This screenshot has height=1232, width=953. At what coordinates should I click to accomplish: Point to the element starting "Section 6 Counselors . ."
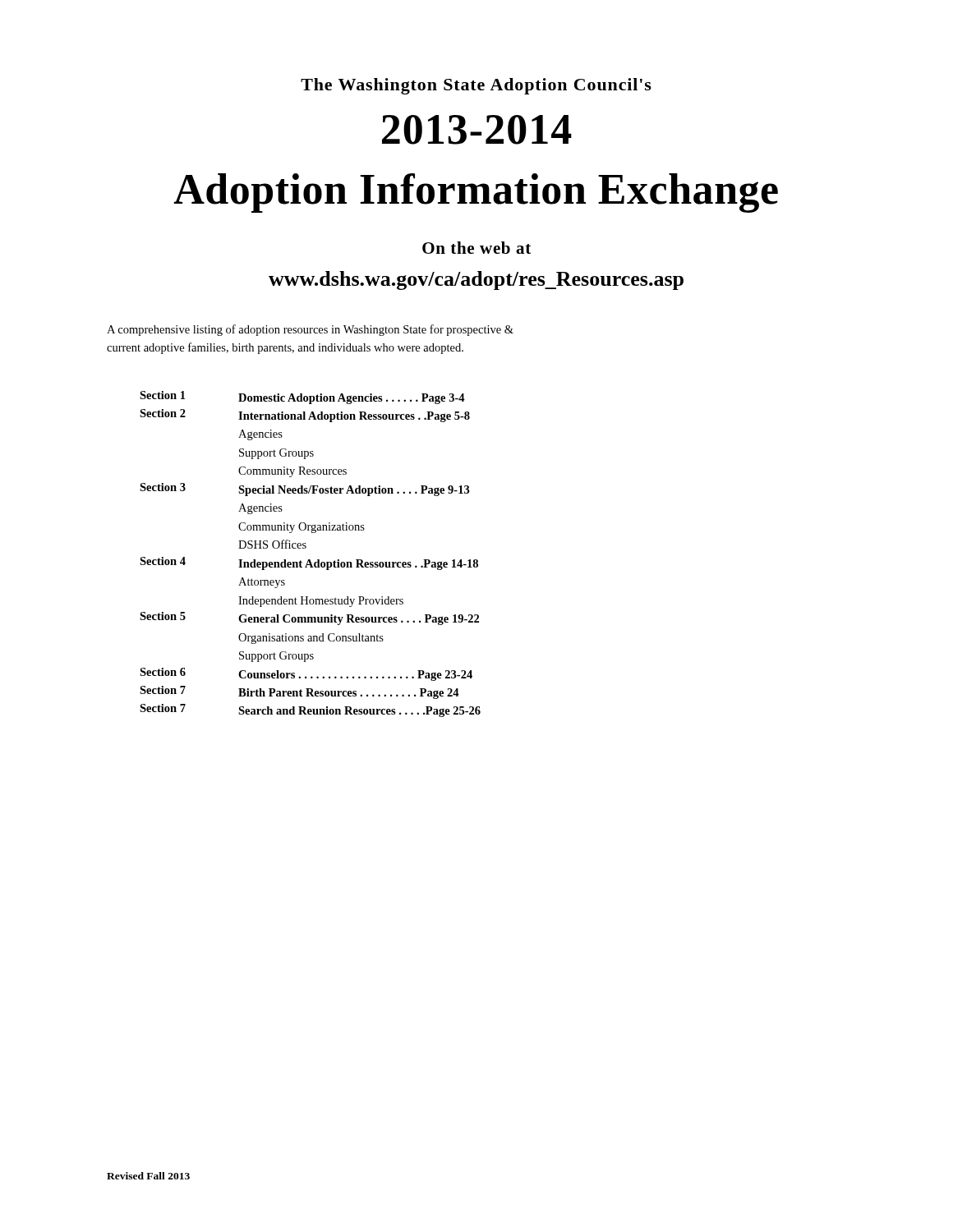(306, 674)
